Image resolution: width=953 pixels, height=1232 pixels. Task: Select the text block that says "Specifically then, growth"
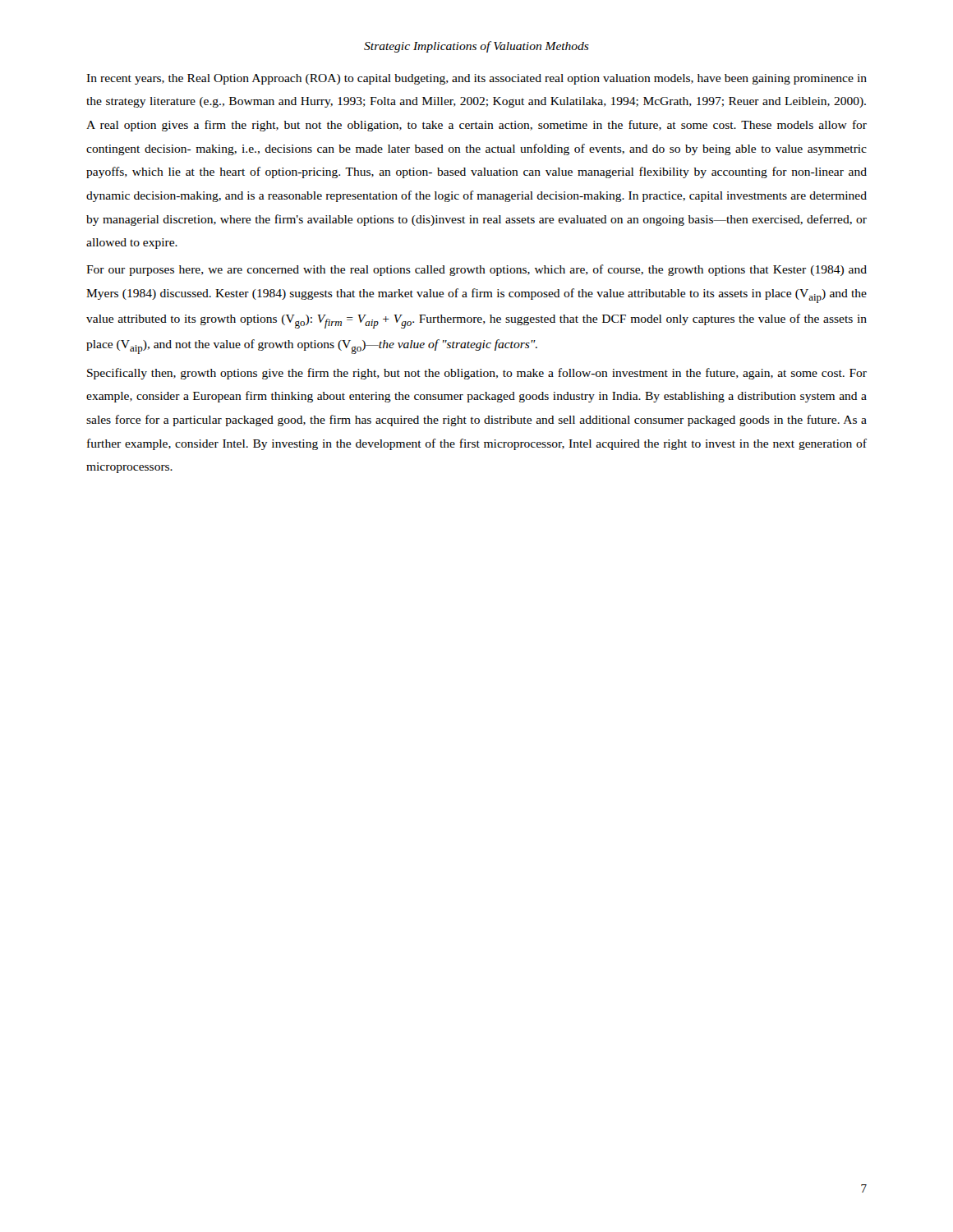coord(476,420)
